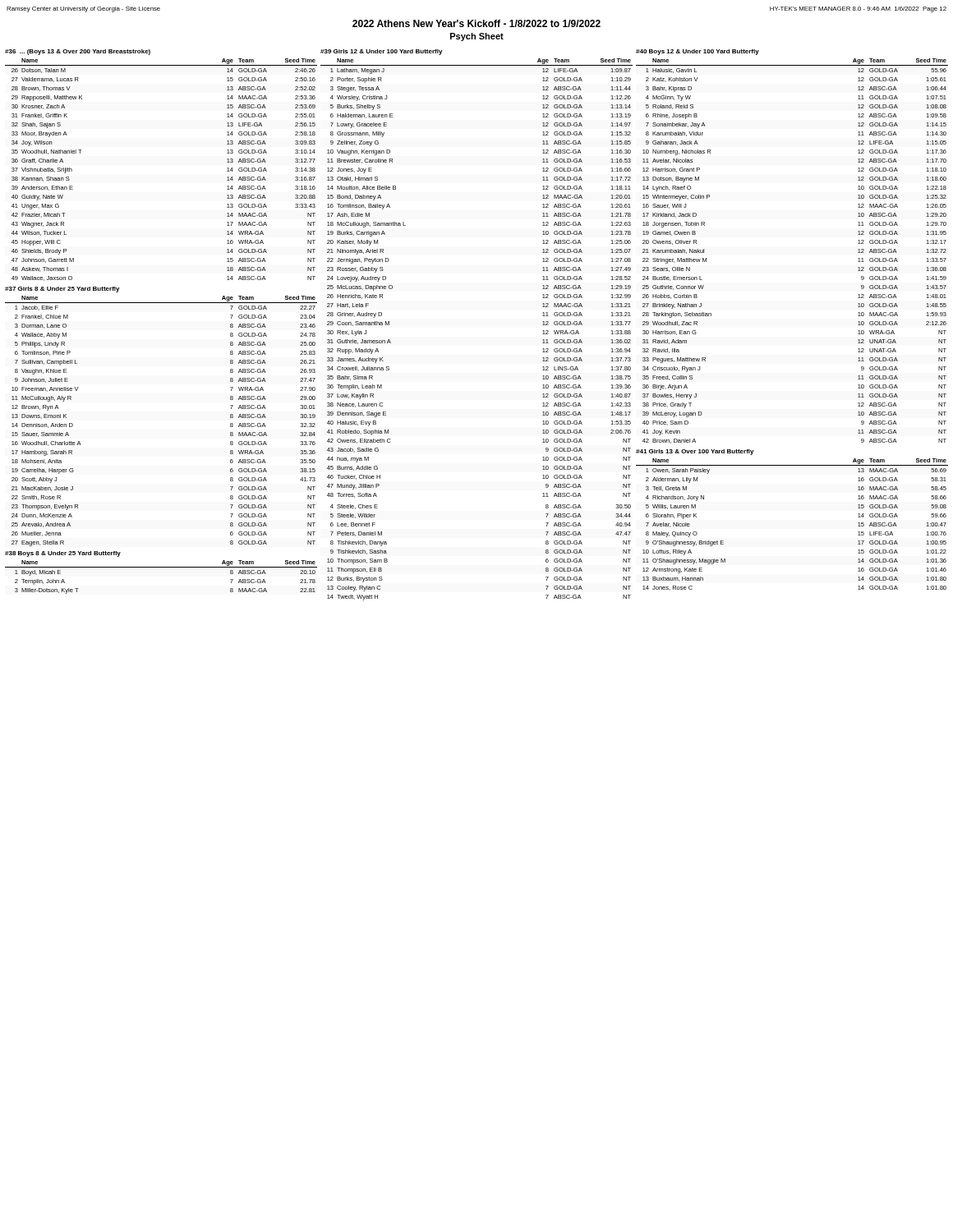Point to the element starting "#36 ... (Boys 13 & Over 200 Yard"
Image resolution: width=953 pixels, height=1232 pixels.
(78, 51)
